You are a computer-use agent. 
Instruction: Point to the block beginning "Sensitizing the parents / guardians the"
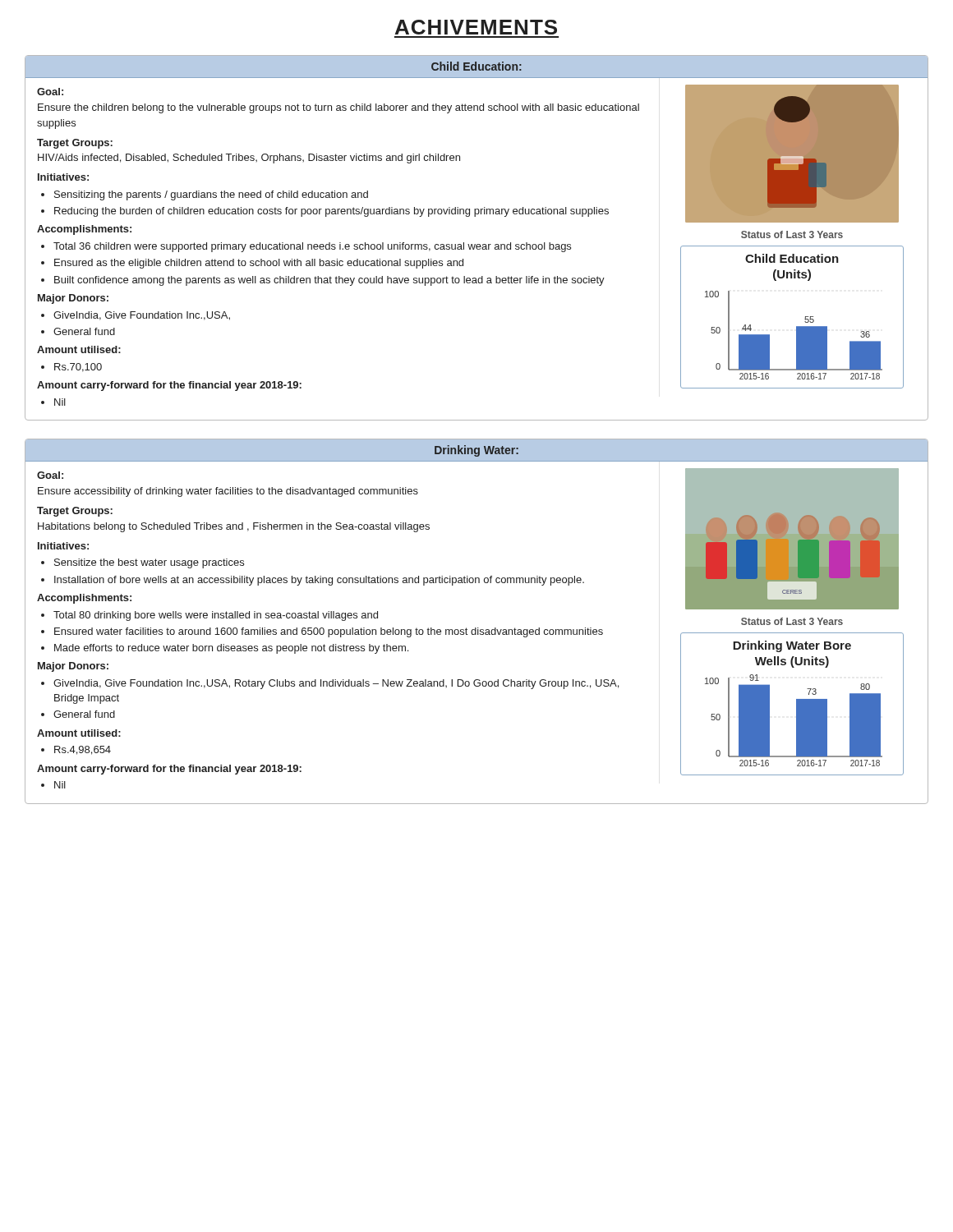coord(211,194)
